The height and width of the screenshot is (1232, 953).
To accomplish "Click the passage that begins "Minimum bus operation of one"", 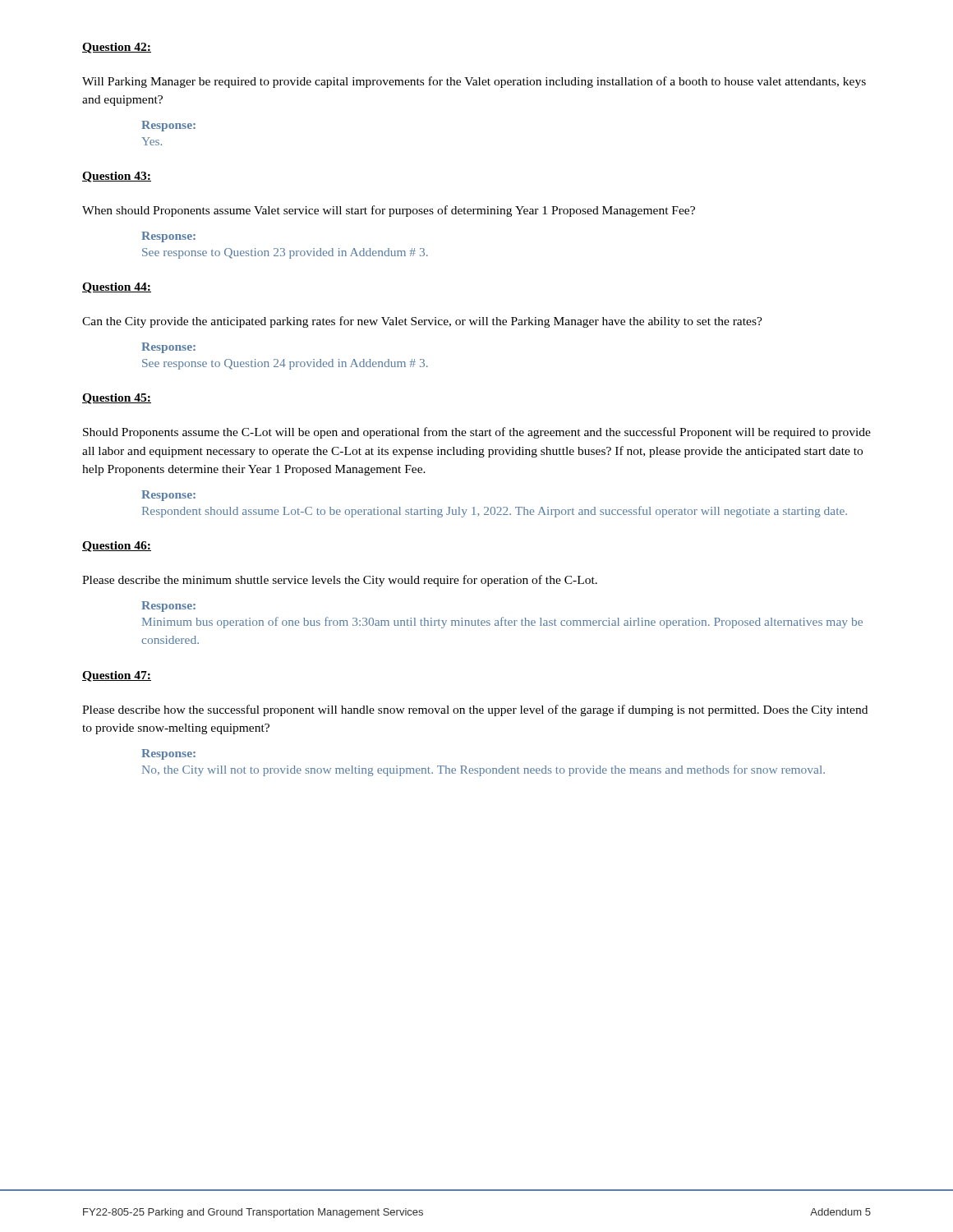I will click(x=502, y=630).
